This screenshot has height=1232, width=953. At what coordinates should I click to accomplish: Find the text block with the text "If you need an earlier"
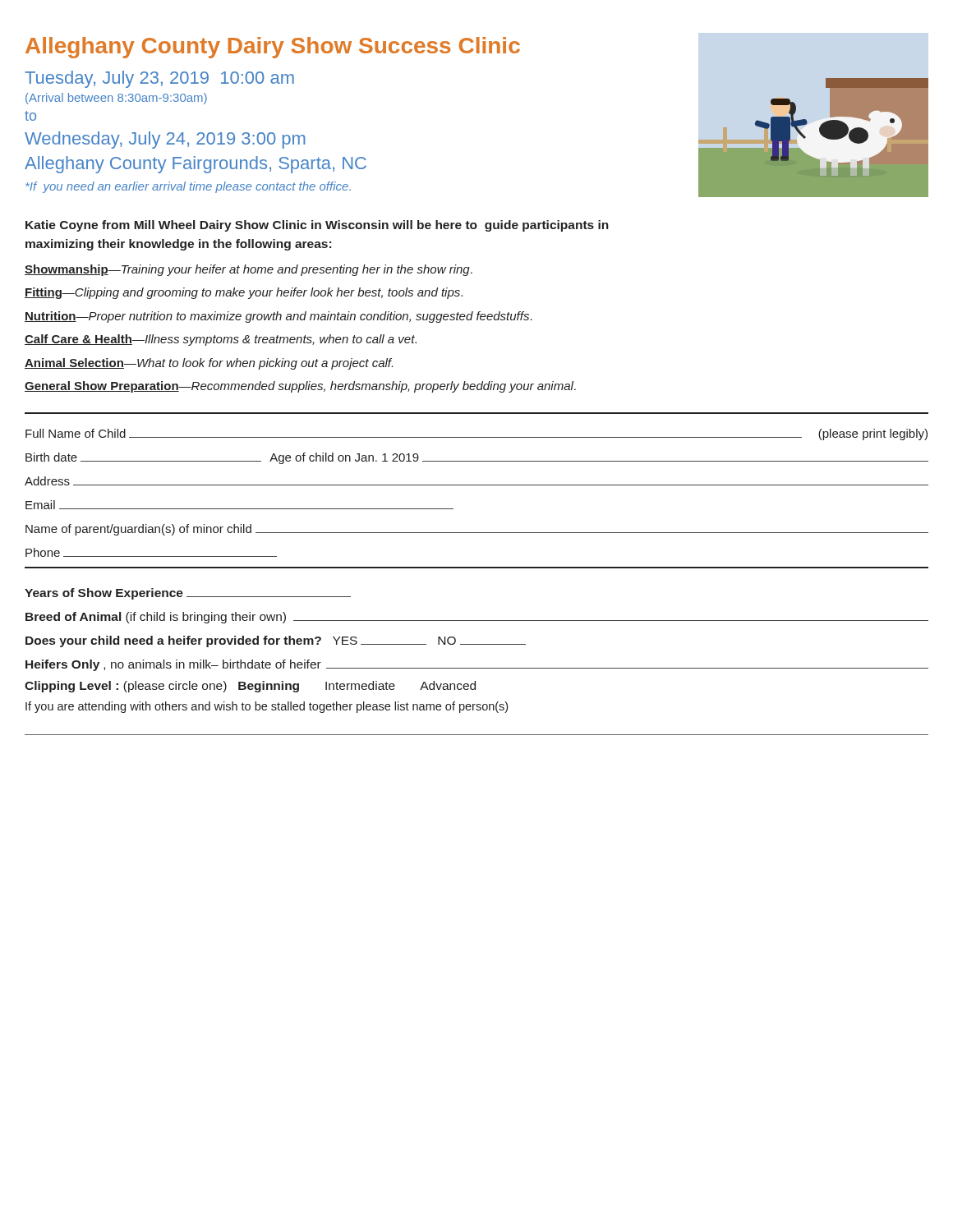(x=188, y=186)
